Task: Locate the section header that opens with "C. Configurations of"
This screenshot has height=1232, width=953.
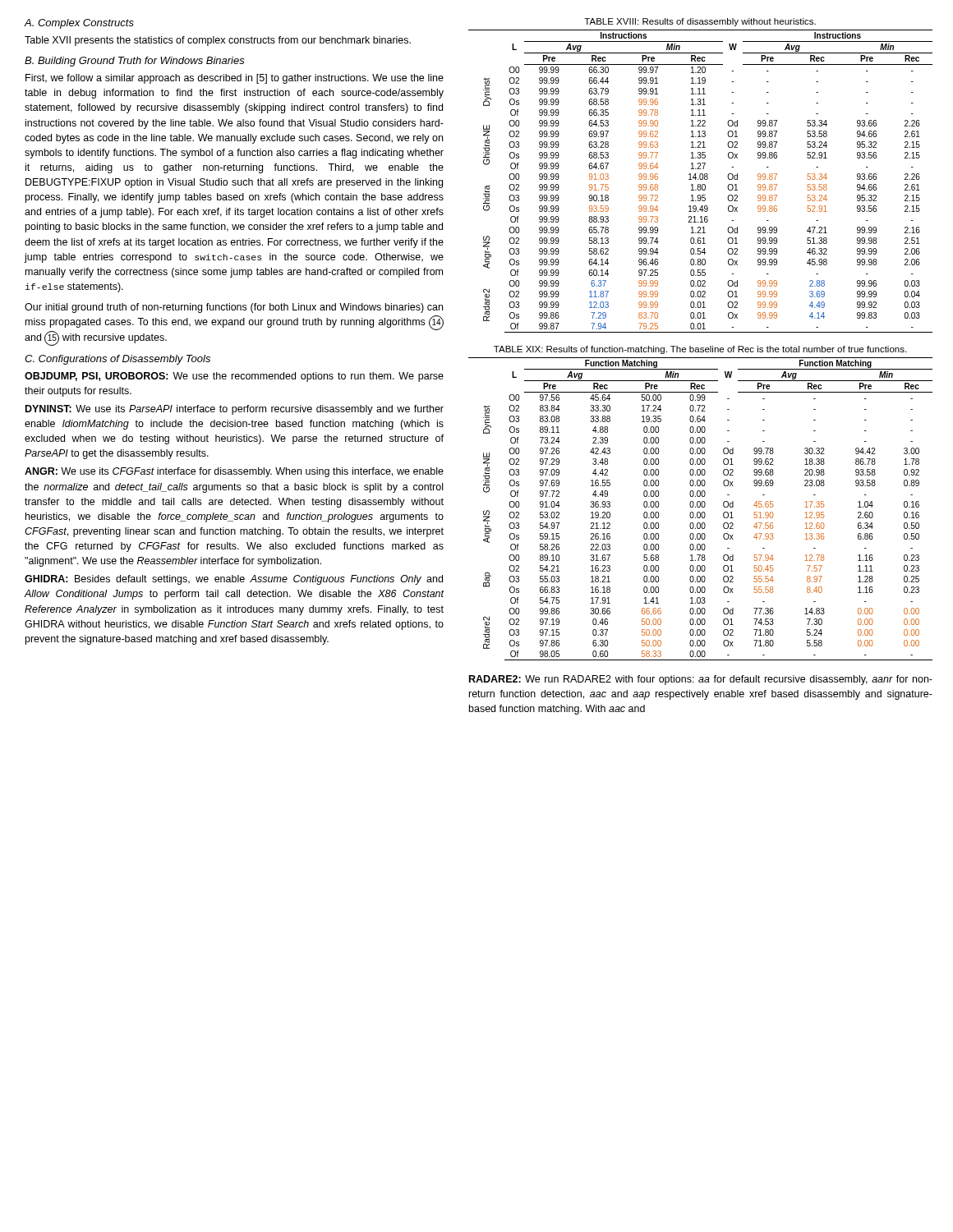Action: tap(118, 358)
